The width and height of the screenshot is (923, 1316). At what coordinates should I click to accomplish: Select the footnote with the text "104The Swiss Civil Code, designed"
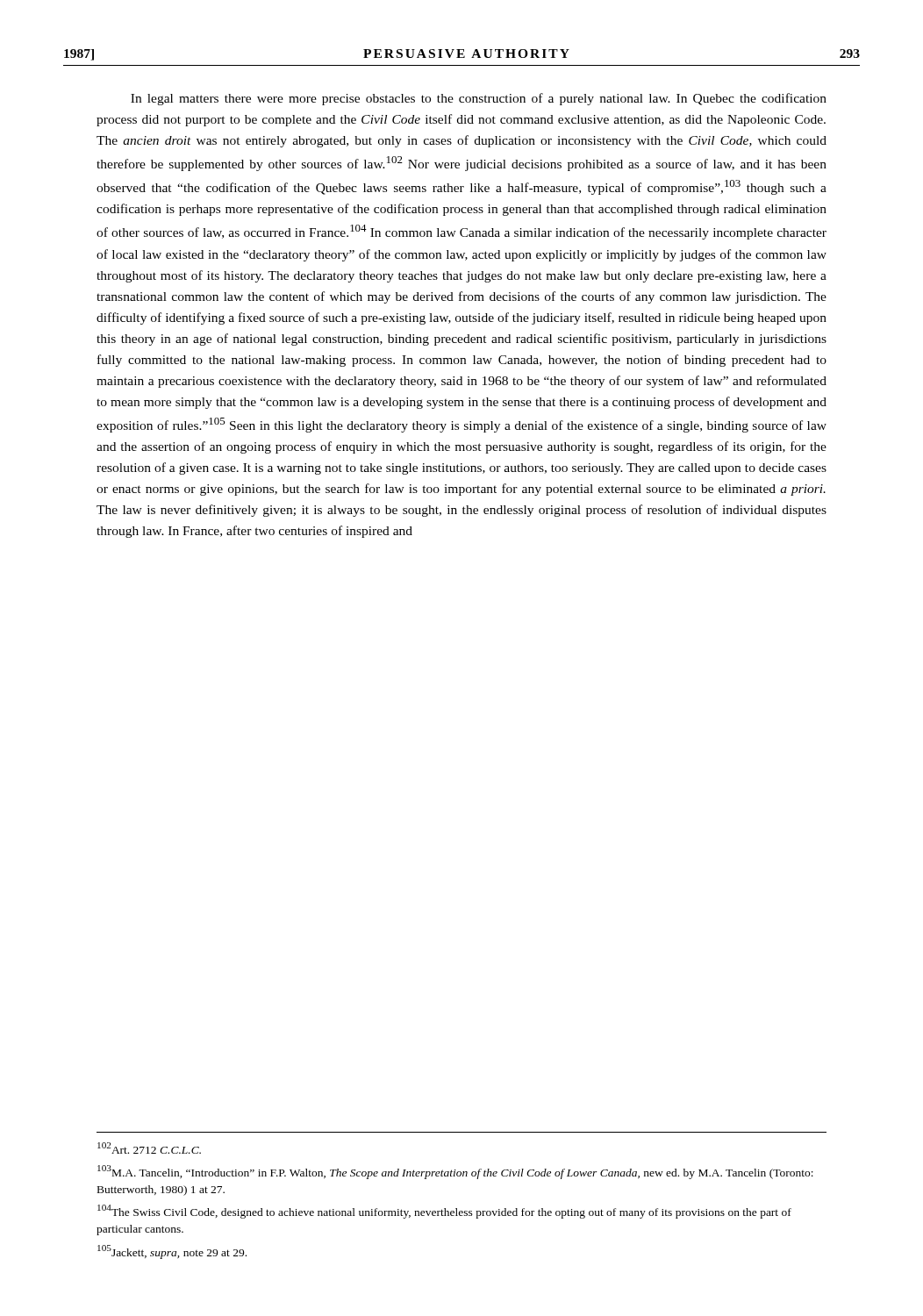pyautogui.click(x=444, y=1219)
